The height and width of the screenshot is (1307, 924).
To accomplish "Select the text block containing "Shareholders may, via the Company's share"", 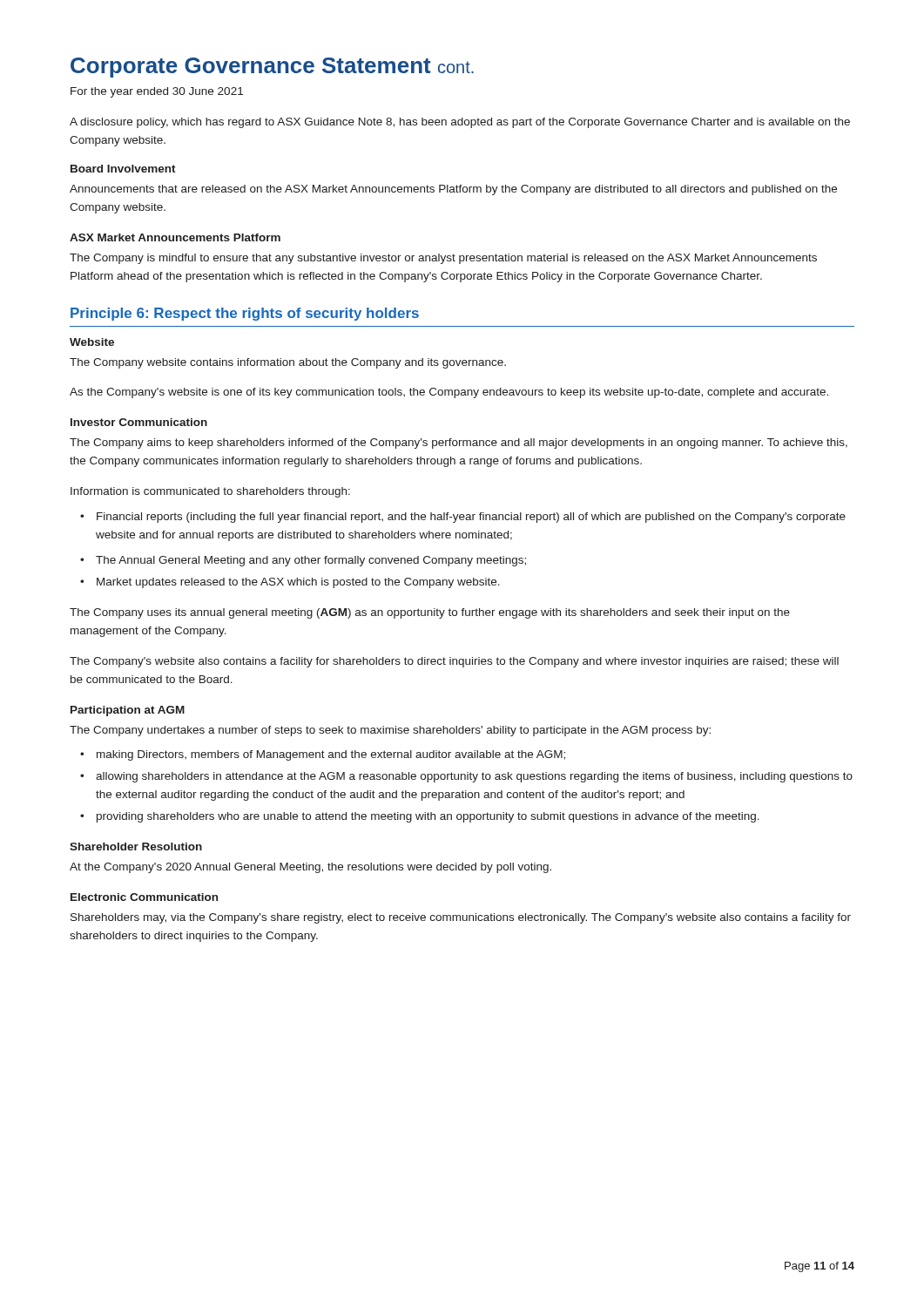I will coord(460,926).
